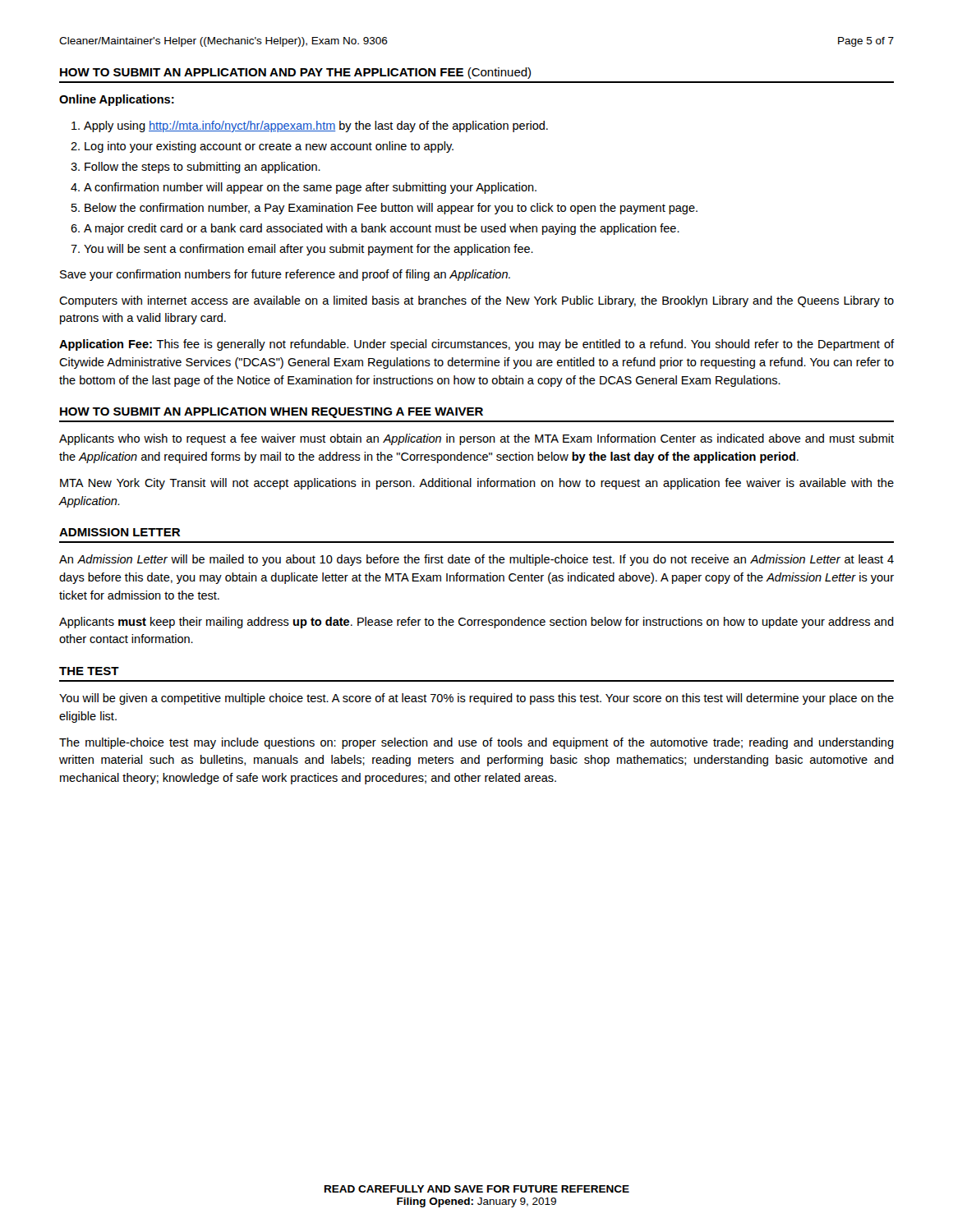Click on the block starting "You will be sent"
Image resolution: width=953 pixels, height=1232 pixels.
(x=489, y=249)
